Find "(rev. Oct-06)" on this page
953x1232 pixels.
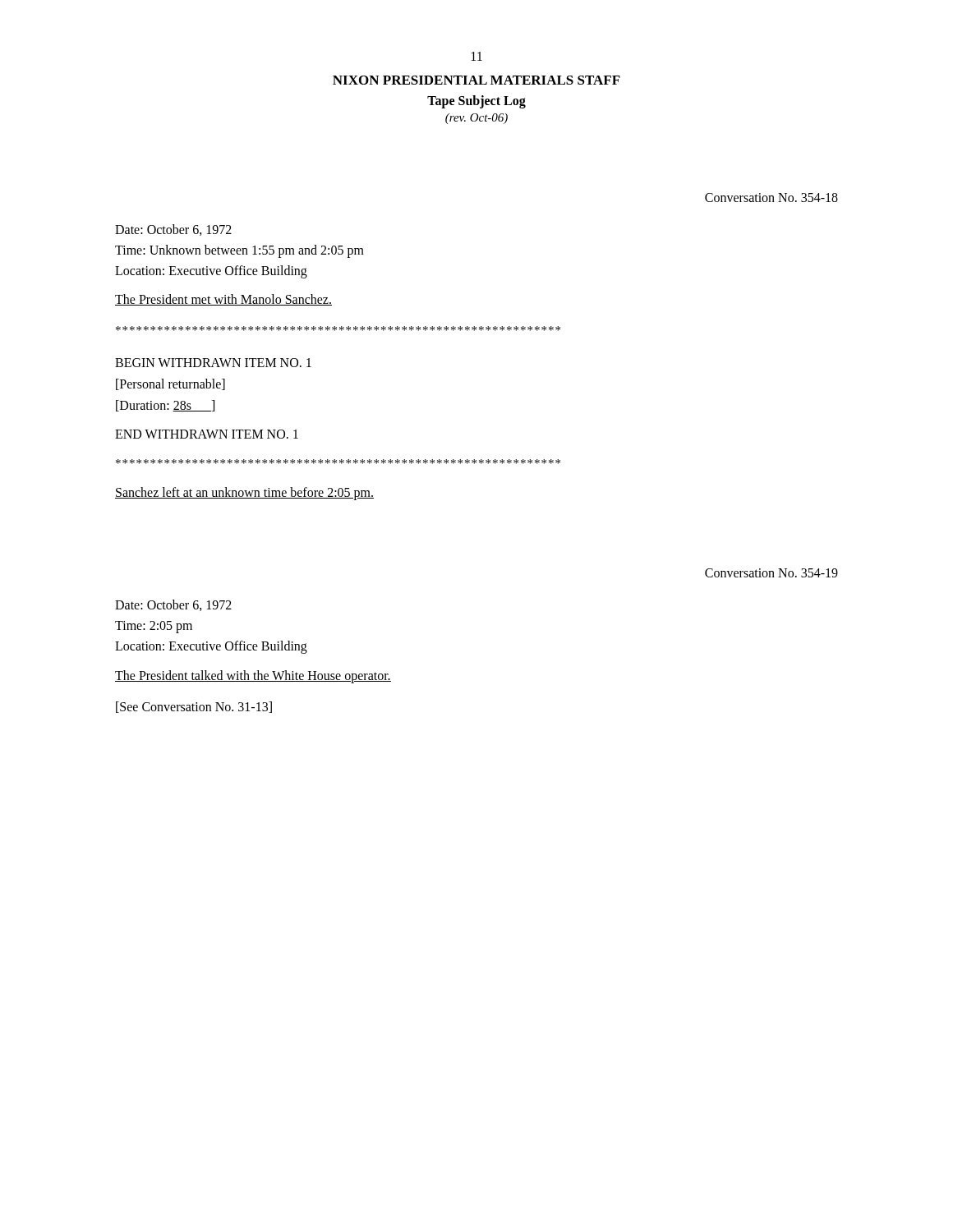[476, 117]
